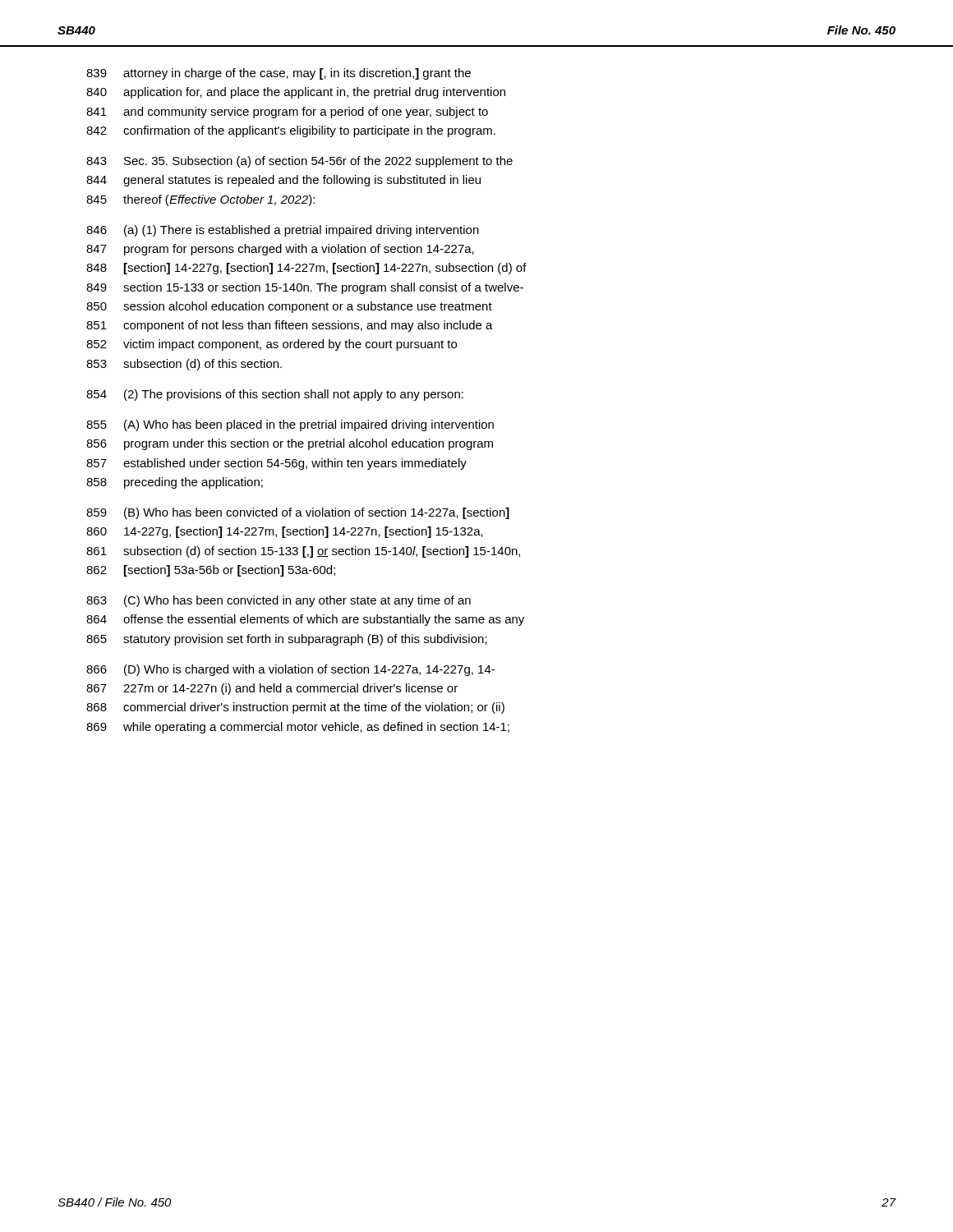Click on the text block that says "863 (C) Who has been convicted in any"
The height and width of the screenshot is (1232, 953).
pos(476,619)
